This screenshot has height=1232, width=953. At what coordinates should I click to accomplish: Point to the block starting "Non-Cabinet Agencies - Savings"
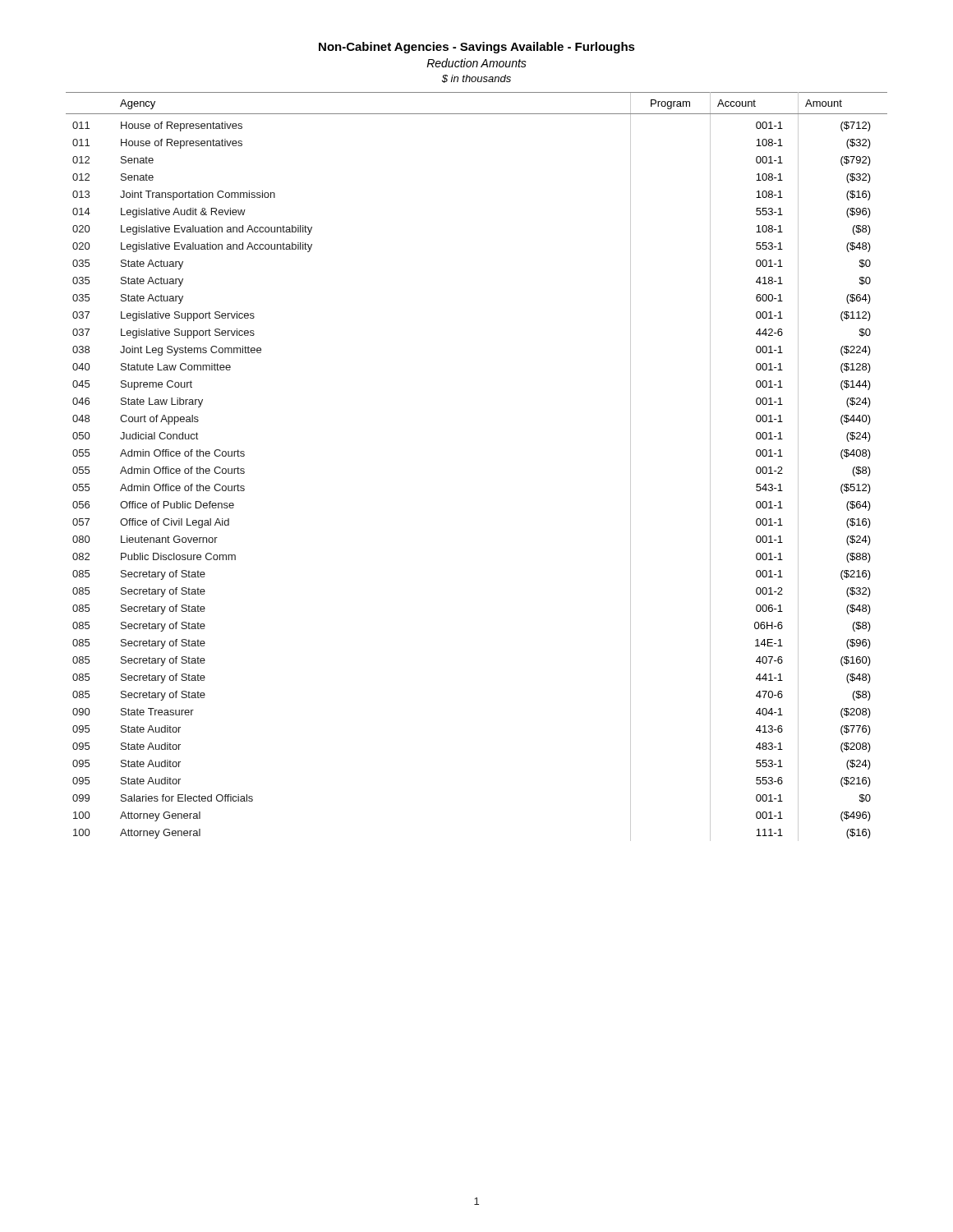tap(476, 46)
